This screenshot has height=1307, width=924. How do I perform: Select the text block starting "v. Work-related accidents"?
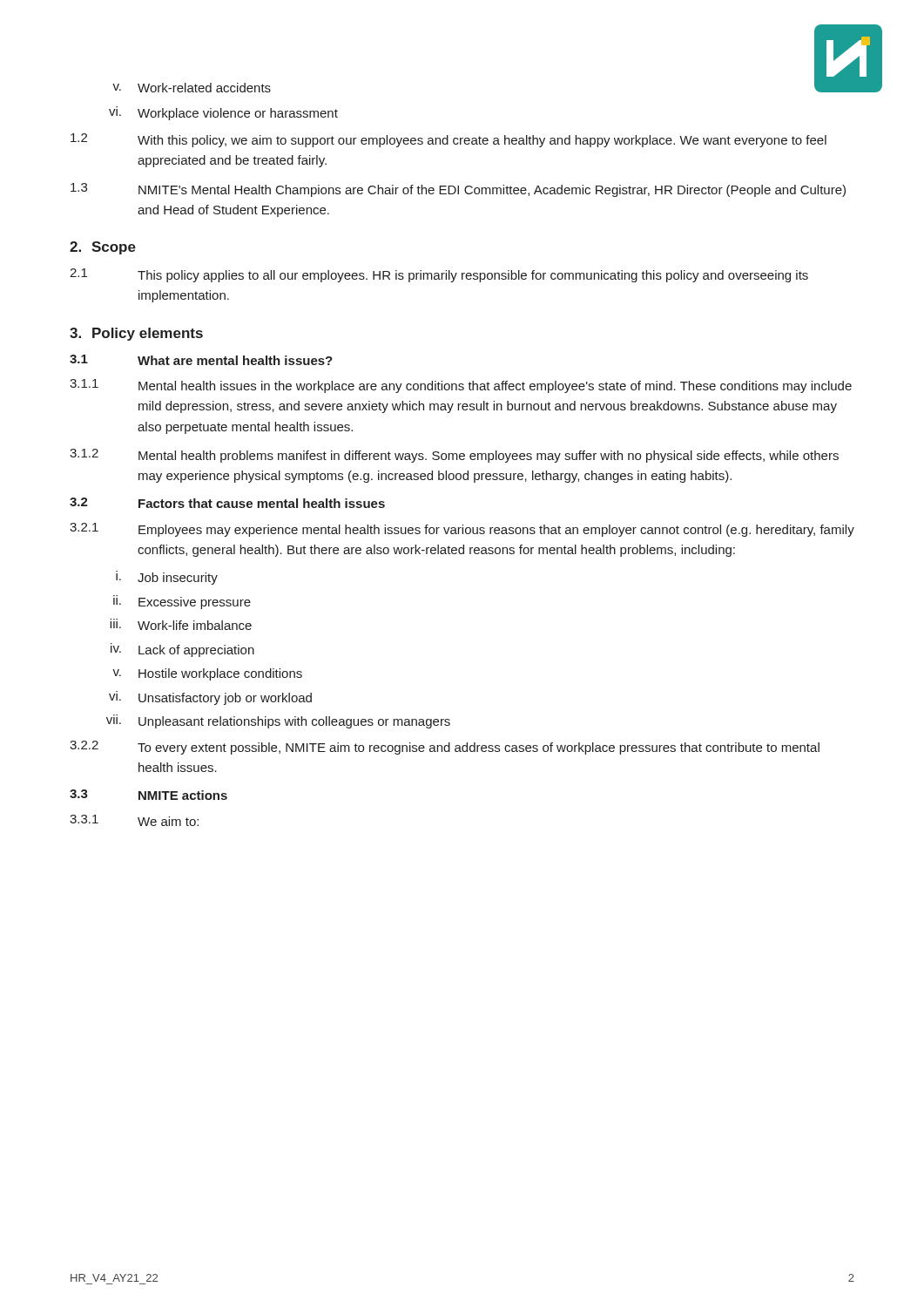click(x=209, y=86)
